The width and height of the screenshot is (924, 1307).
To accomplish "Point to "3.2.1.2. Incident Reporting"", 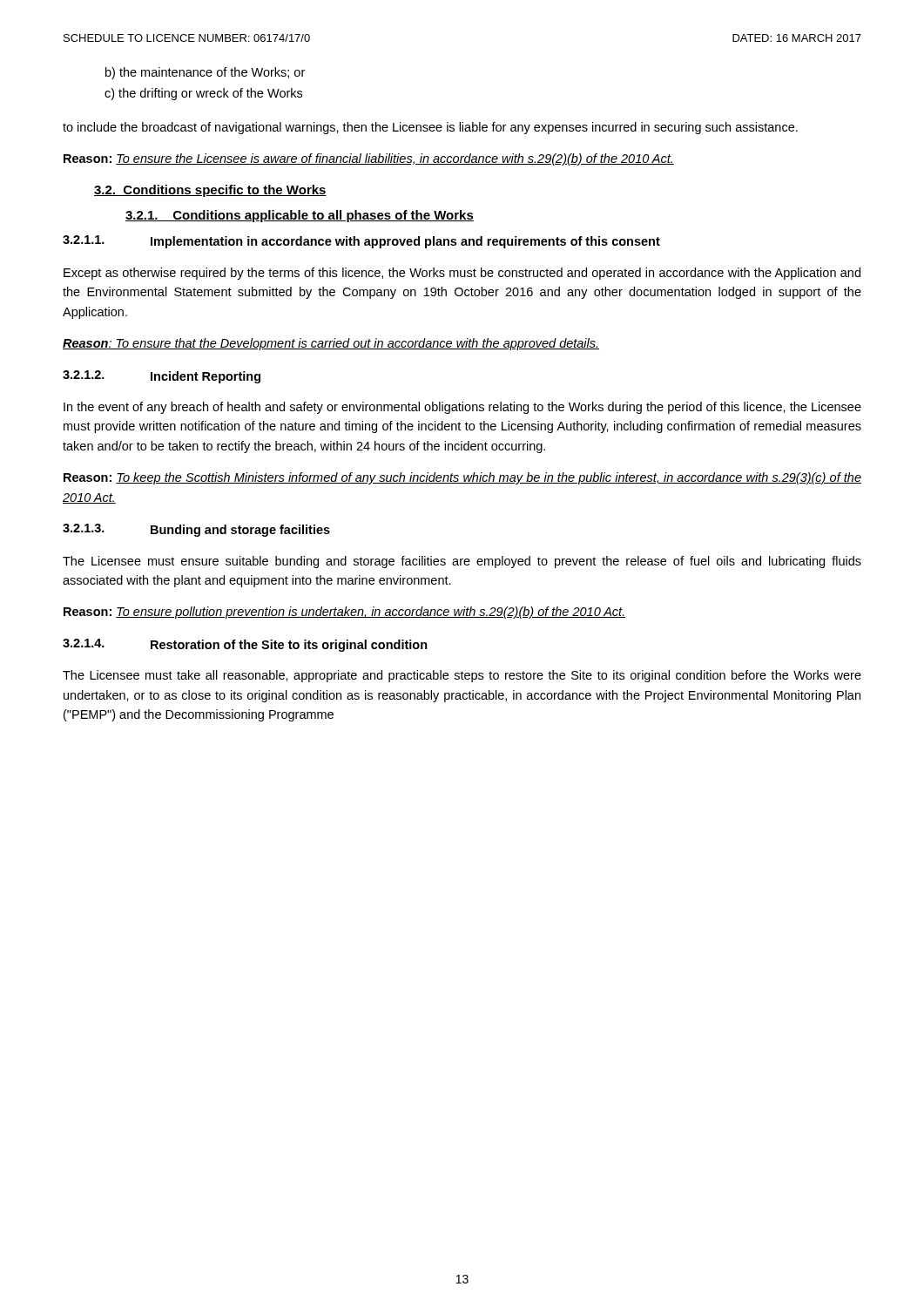I will 162,376.
